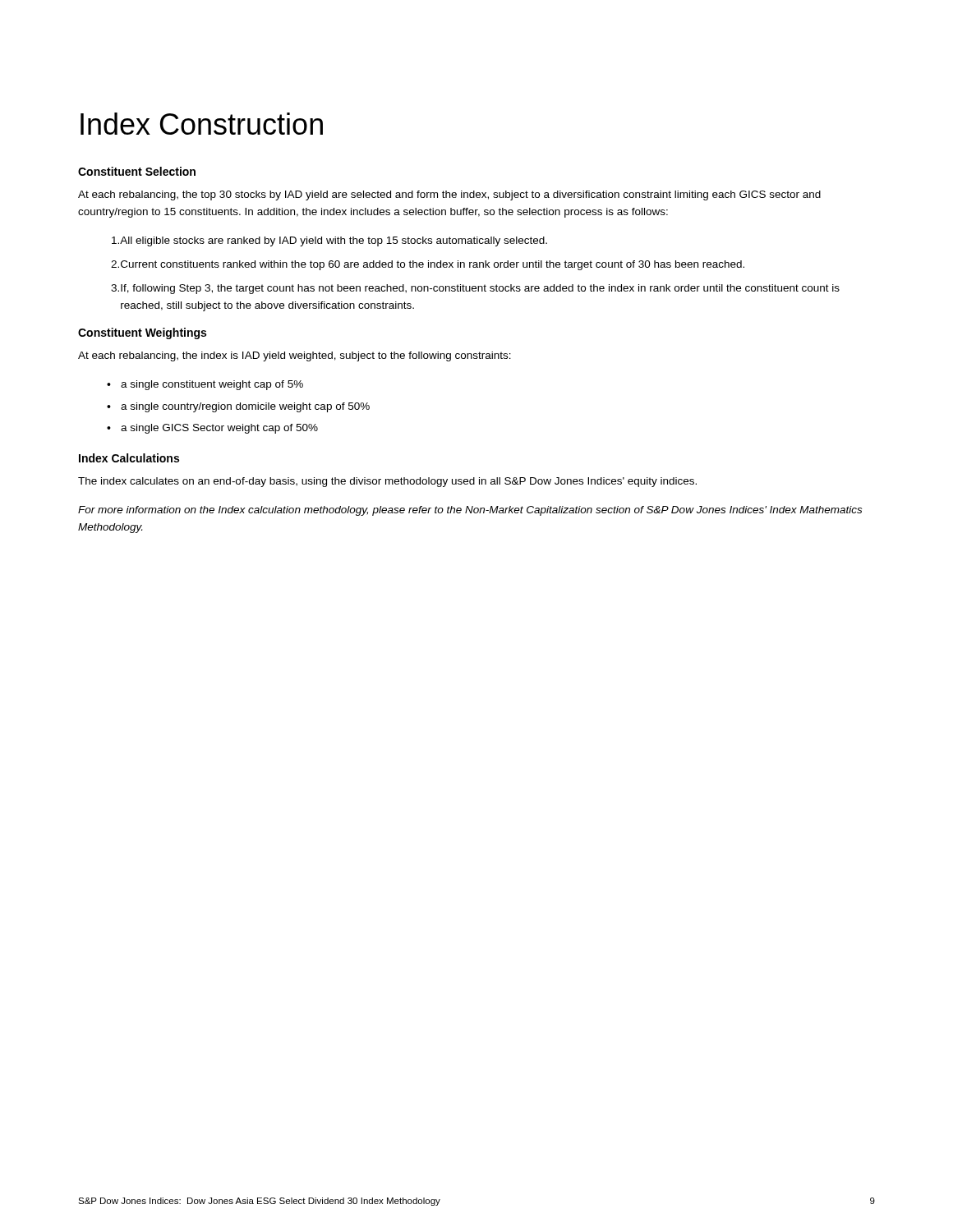Navigate to the text block starting "All eligible stocks are ranked by IAD"
The image size is (953, 1232).
(x=476, y=241)
